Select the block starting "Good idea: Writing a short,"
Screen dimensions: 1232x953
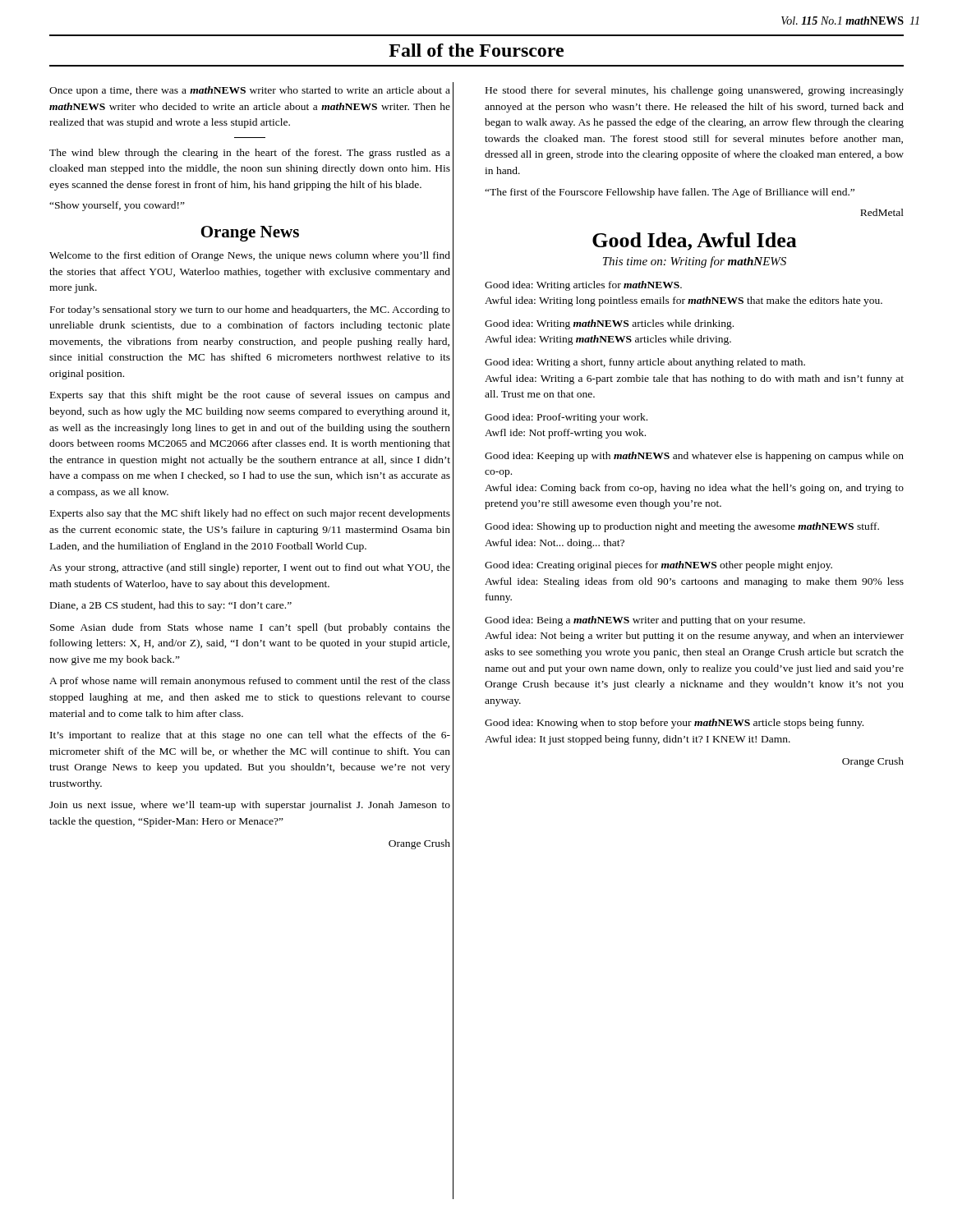694,378
